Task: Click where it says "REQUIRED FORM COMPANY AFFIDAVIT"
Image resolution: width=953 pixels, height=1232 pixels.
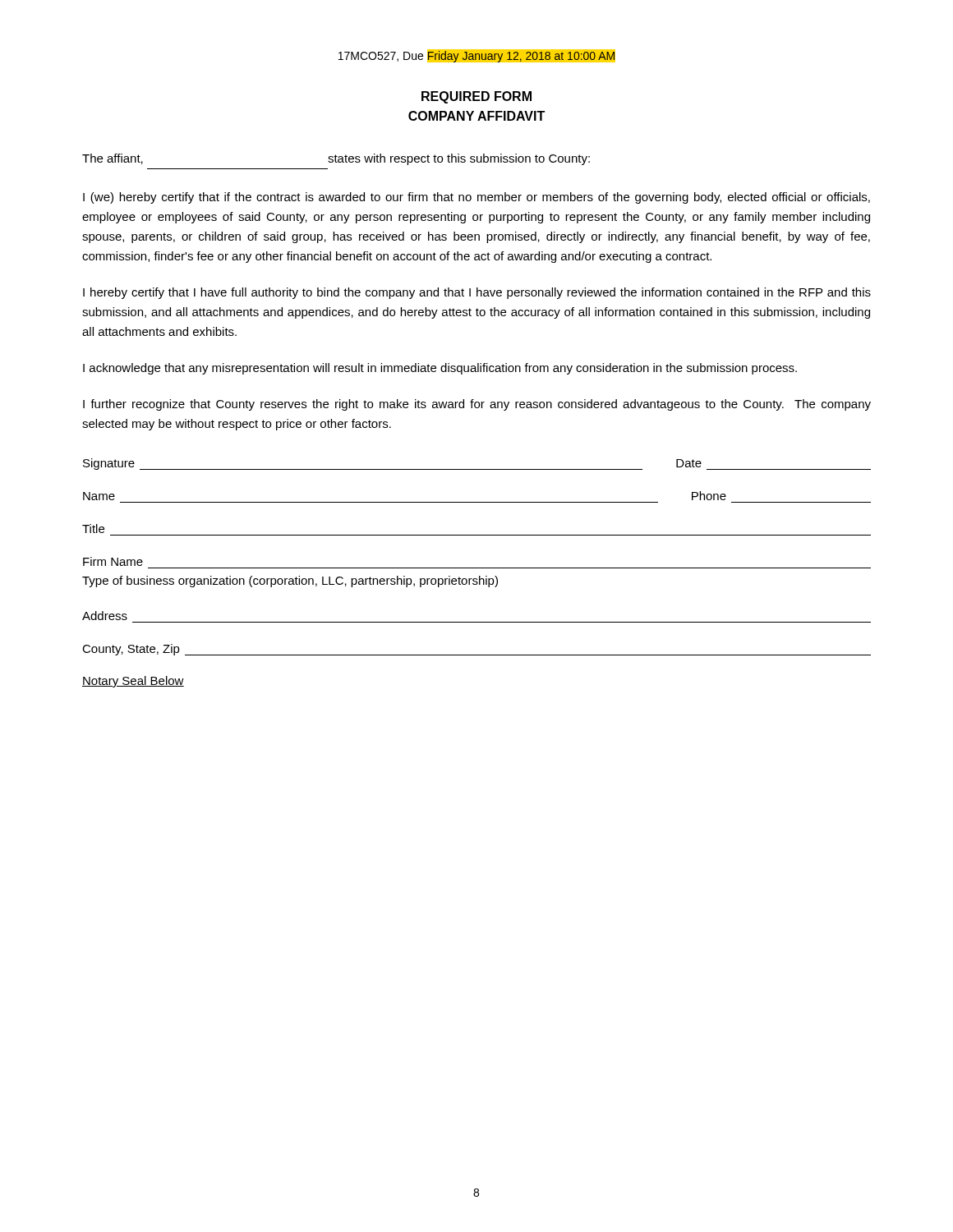Action: coord(476,107)
